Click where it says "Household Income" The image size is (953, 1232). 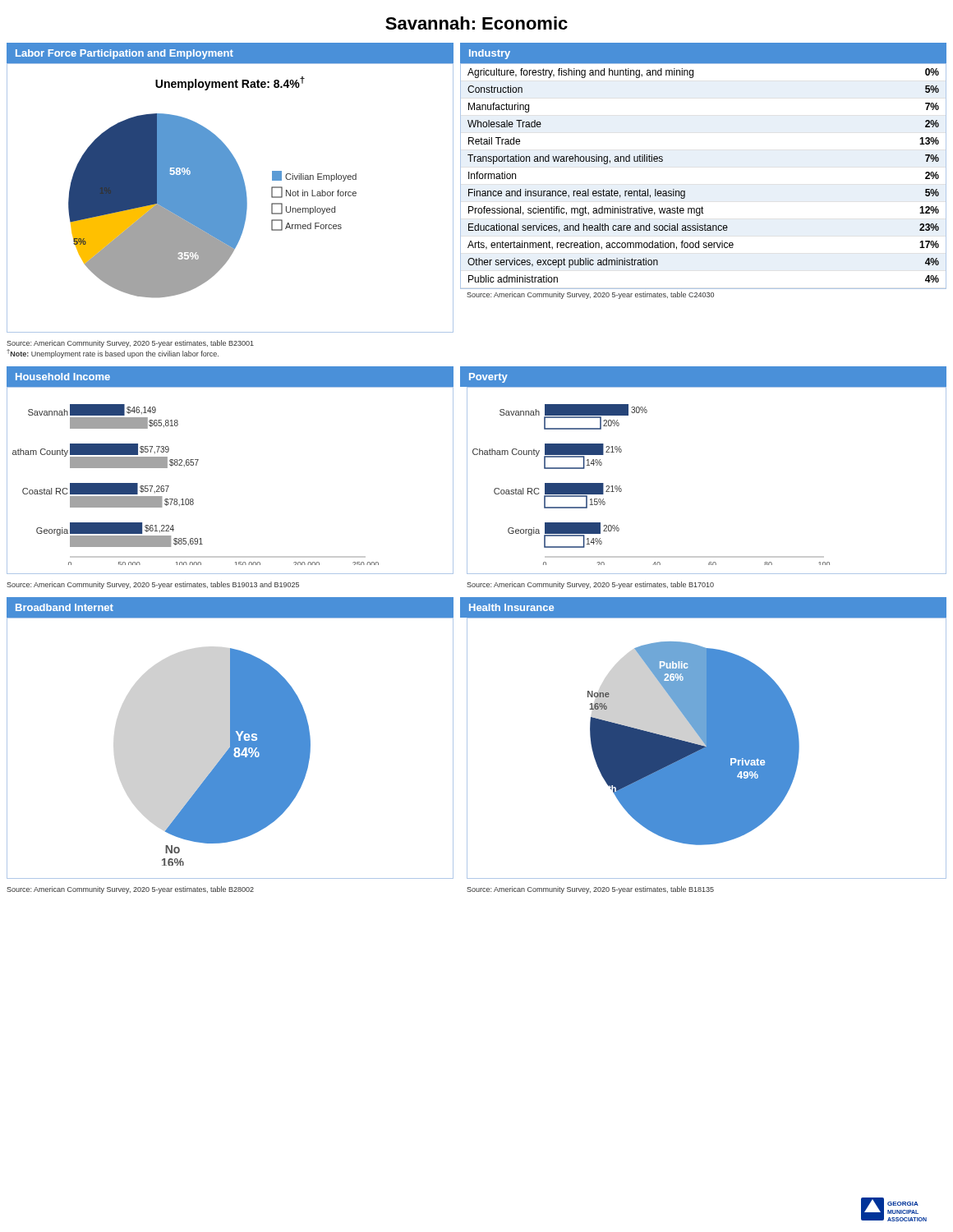[63, 377]
